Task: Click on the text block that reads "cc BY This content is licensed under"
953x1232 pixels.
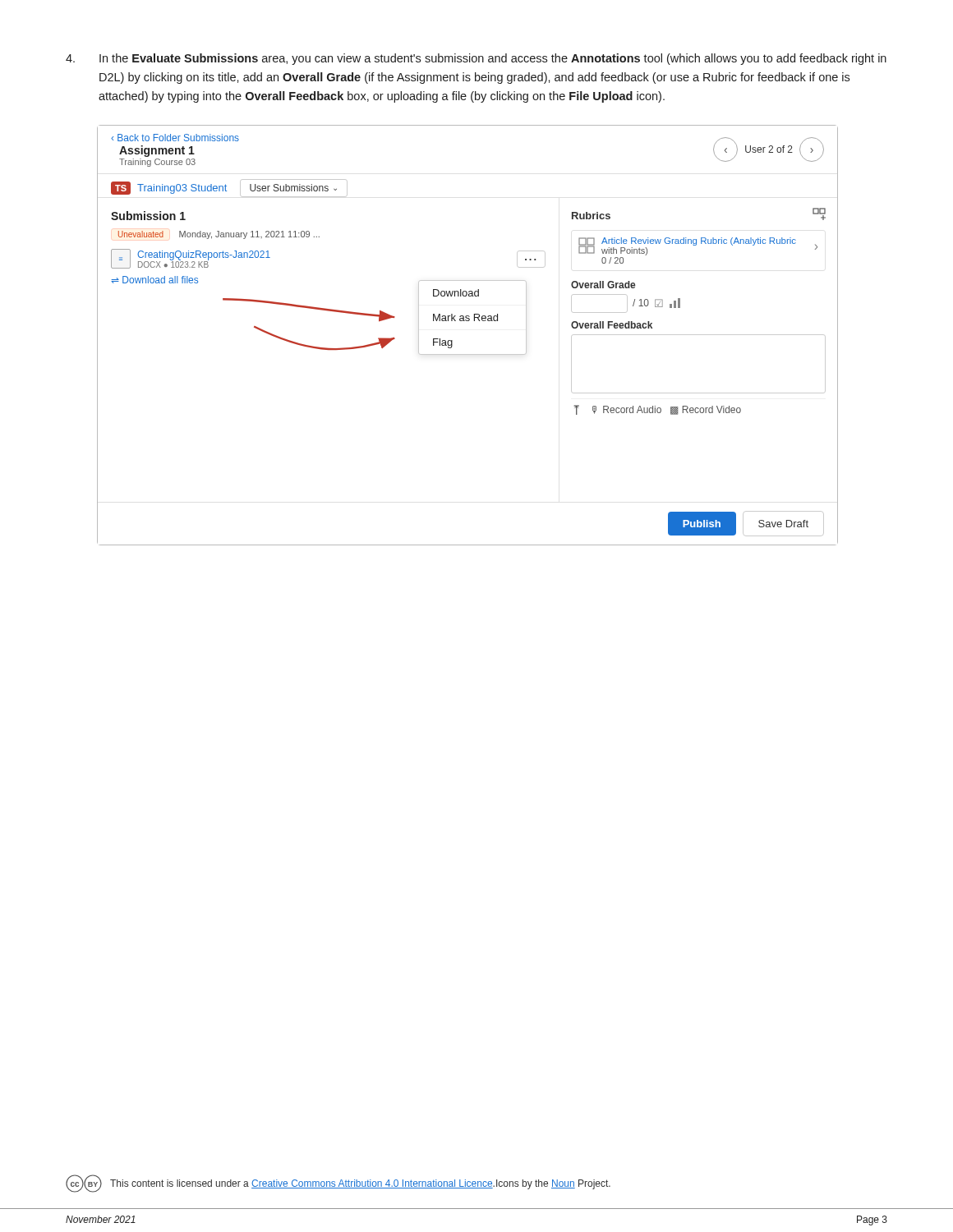Action: tap(338, 1184)
